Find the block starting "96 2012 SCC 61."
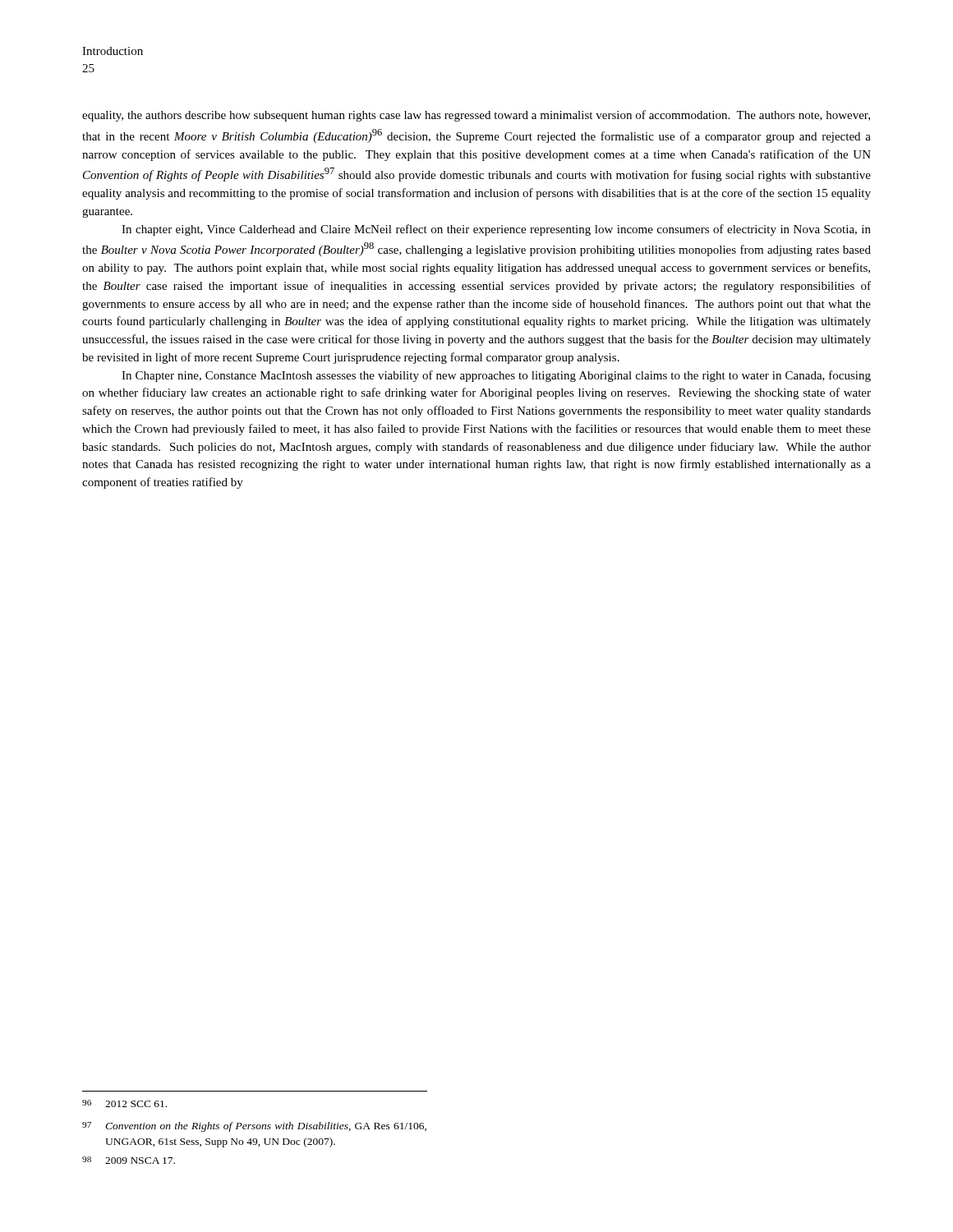This screenshot has width=953, height=1232. [x=124, y=1103]
